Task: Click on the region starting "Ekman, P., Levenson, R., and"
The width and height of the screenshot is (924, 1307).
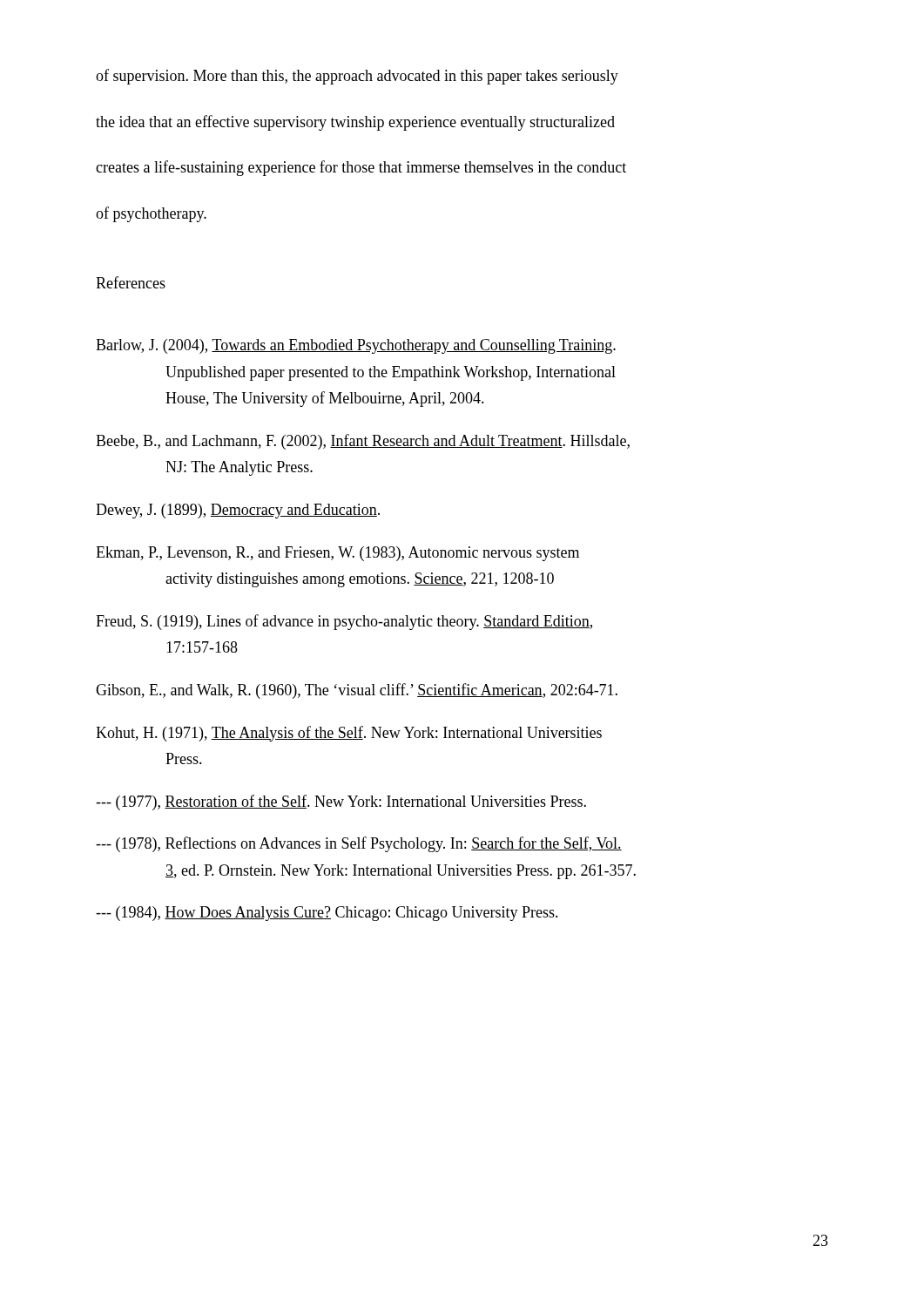Action: coord(462,566)
